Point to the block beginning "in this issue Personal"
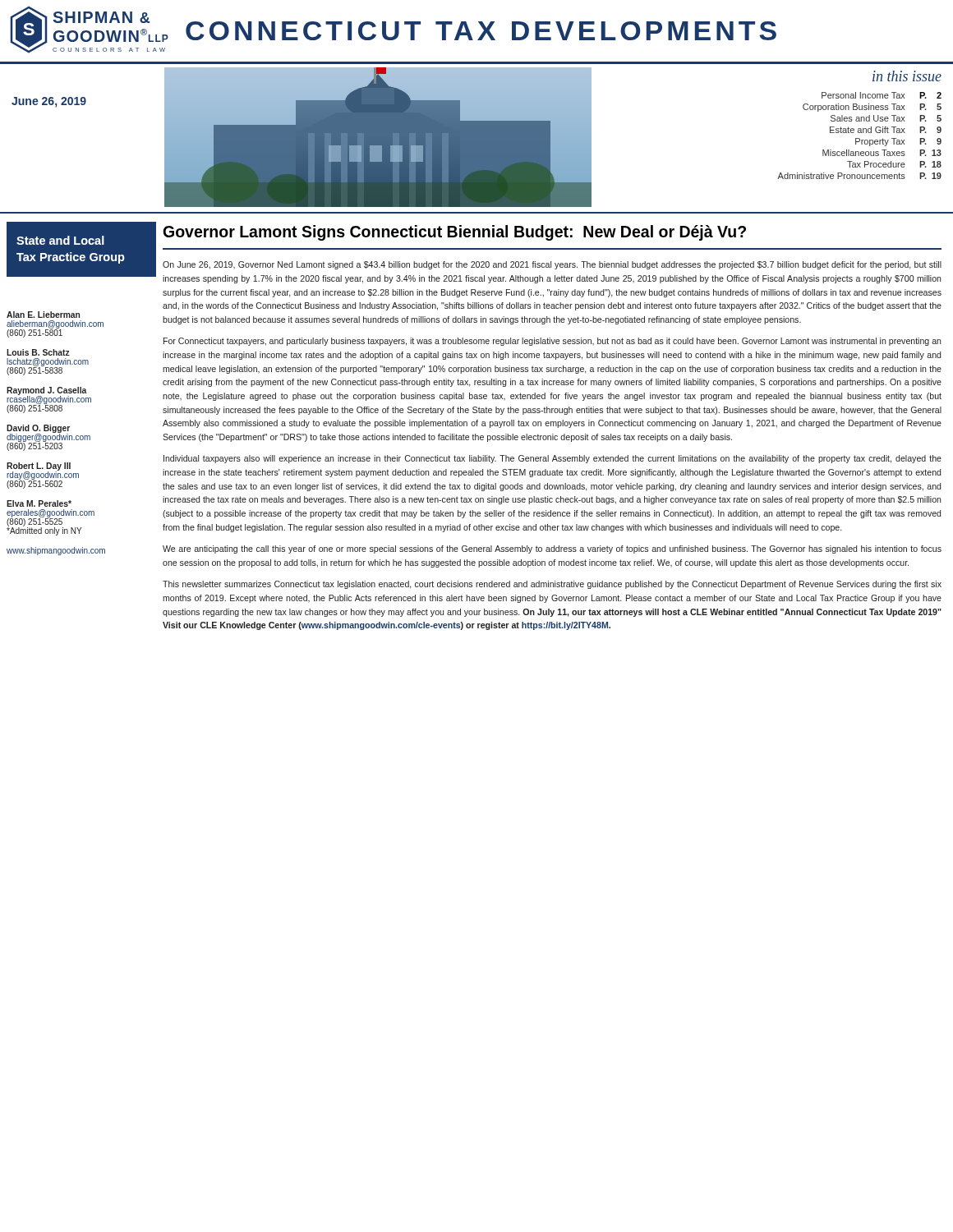The image size is (953, 1232). (x=907, y=76)
